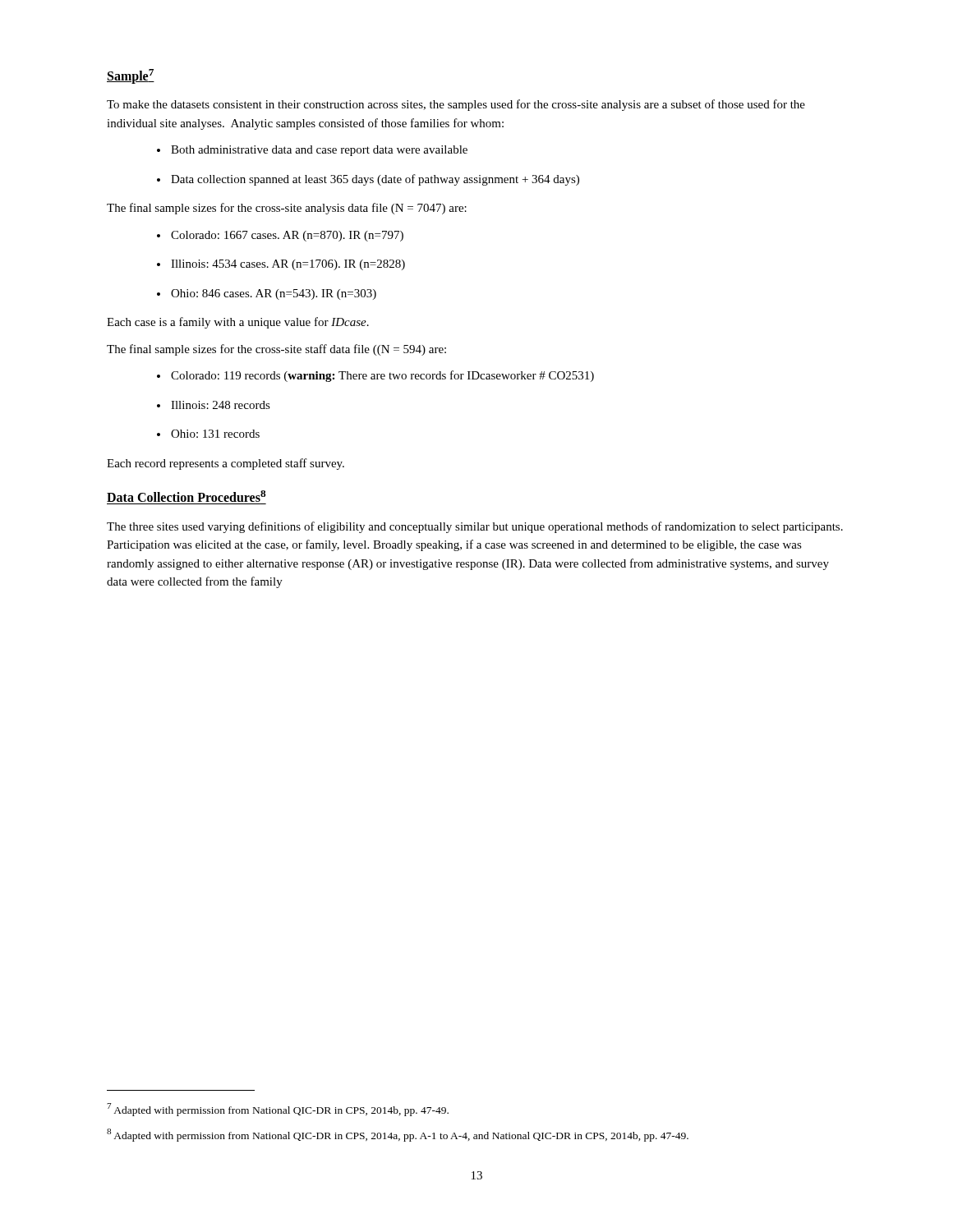Find the block on this page that starts "Each record represents a completed staff"
The height and width of the screenshot is (1232, 953).
coord(226,463)
